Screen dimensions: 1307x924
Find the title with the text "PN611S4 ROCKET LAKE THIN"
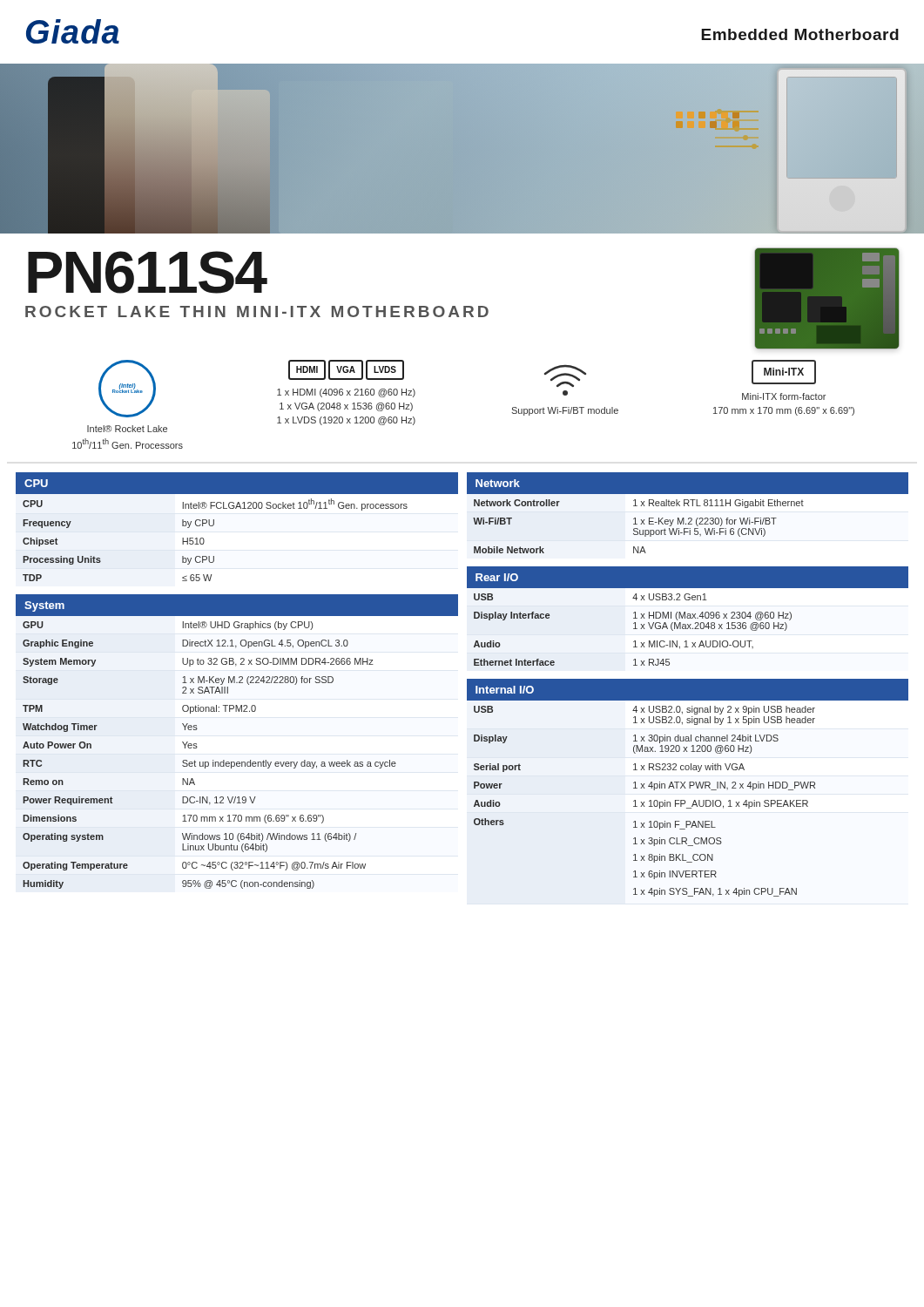[148, 272]
